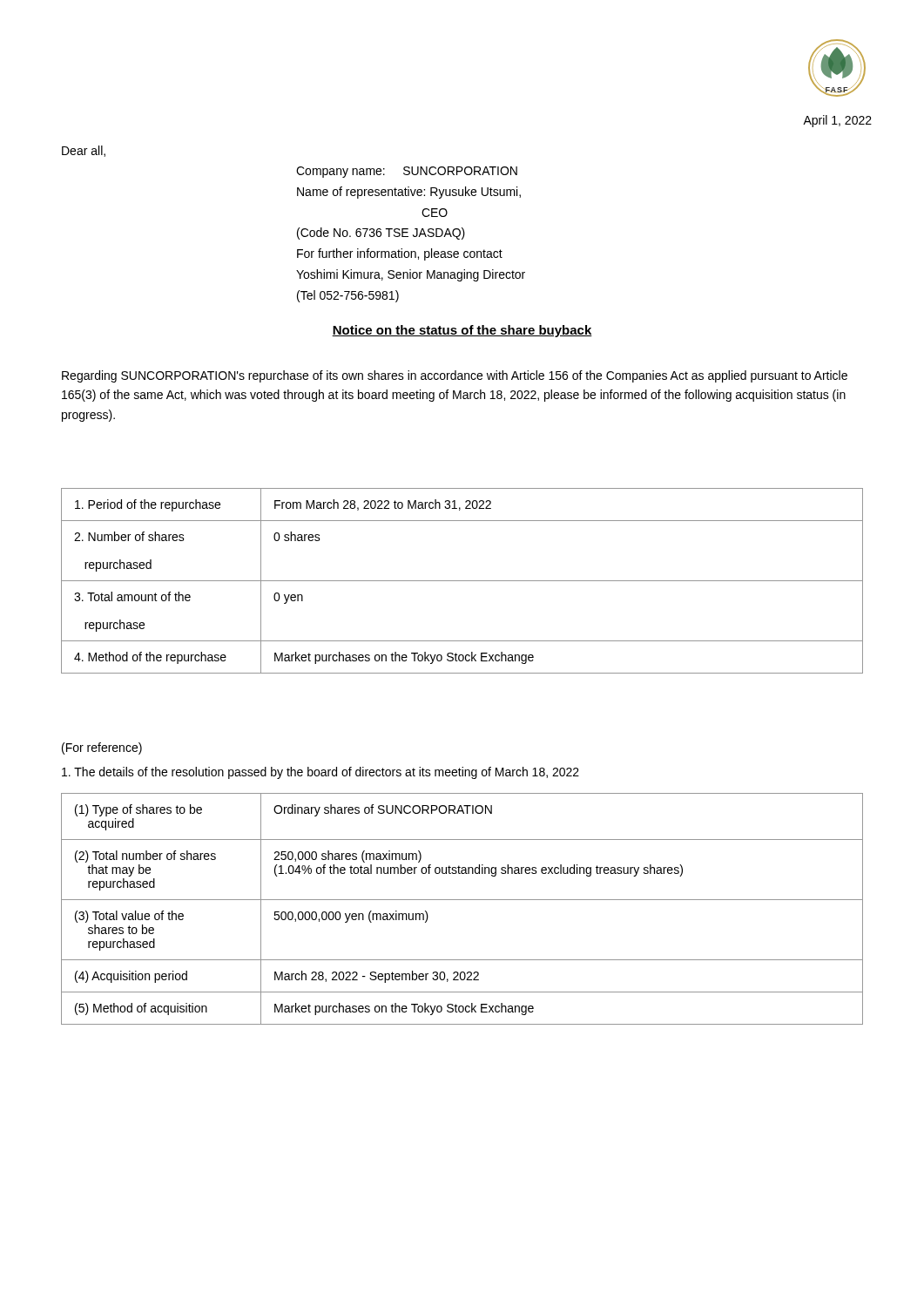
Task: Point to the block beginning "Regarding SUNCORPORATION's repurchase of its own shares in"
Action: click(x=454, y=395)
